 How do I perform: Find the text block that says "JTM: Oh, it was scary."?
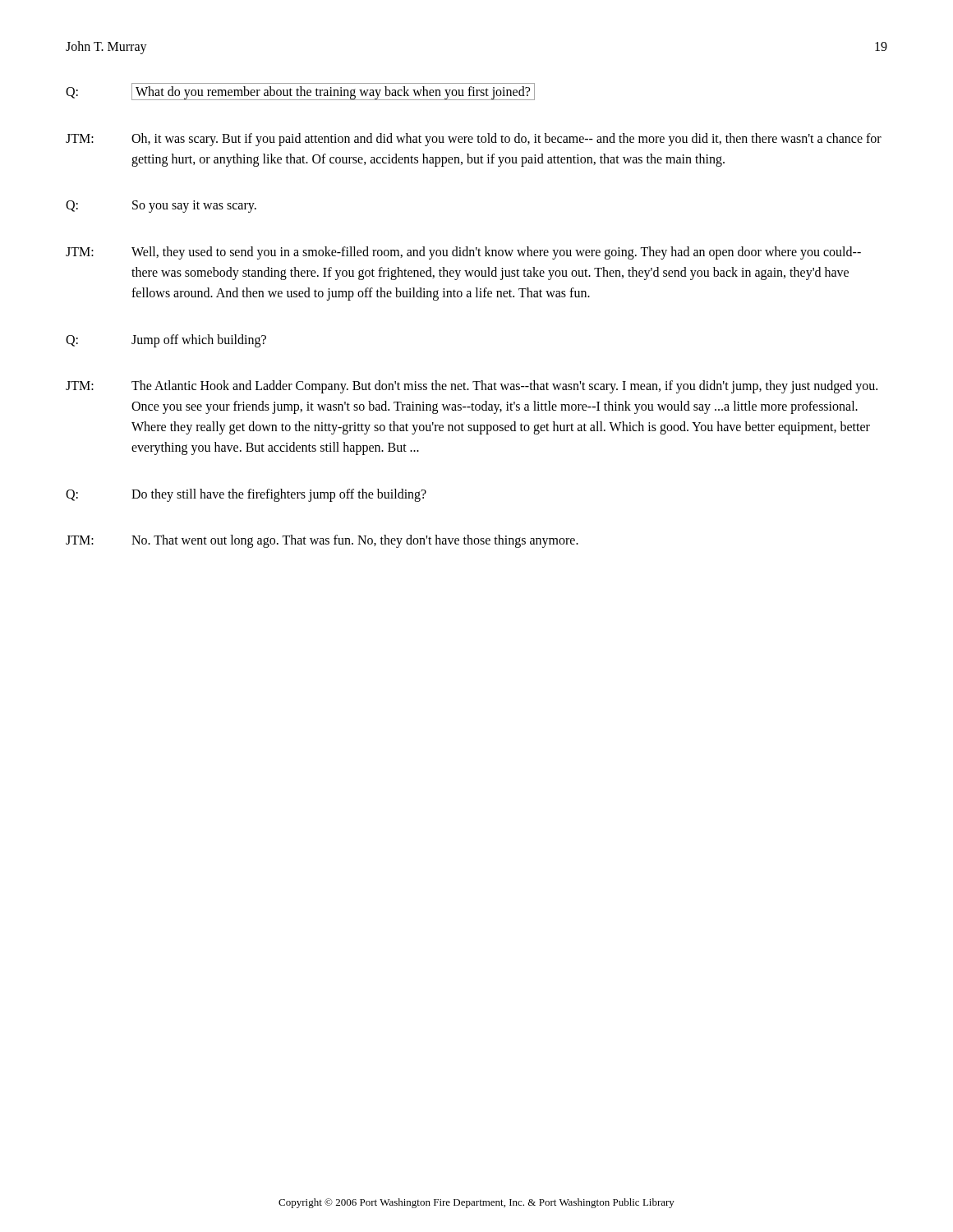click(x=476, y=149)
